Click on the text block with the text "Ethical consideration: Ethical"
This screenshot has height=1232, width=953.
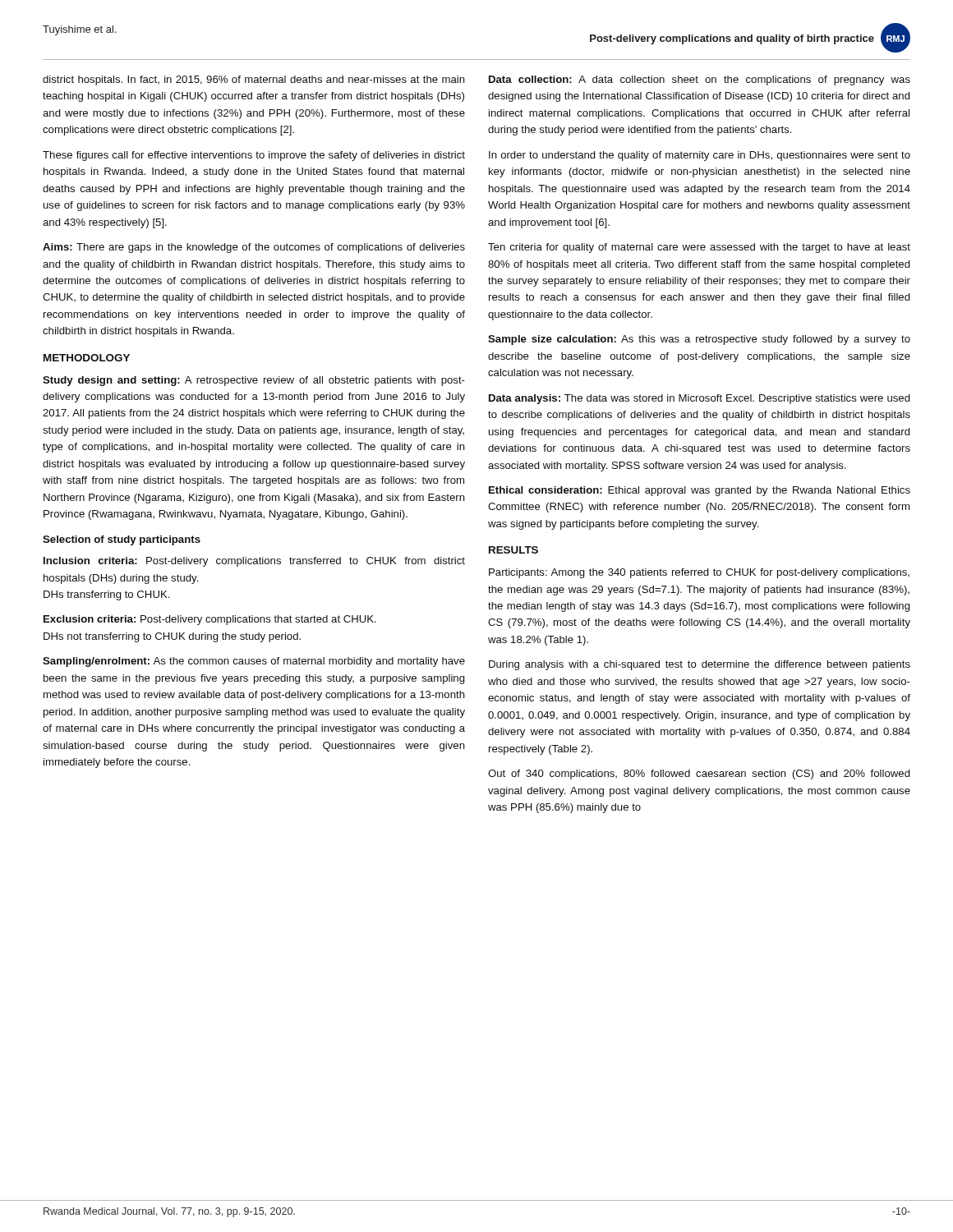coord(699,507)
